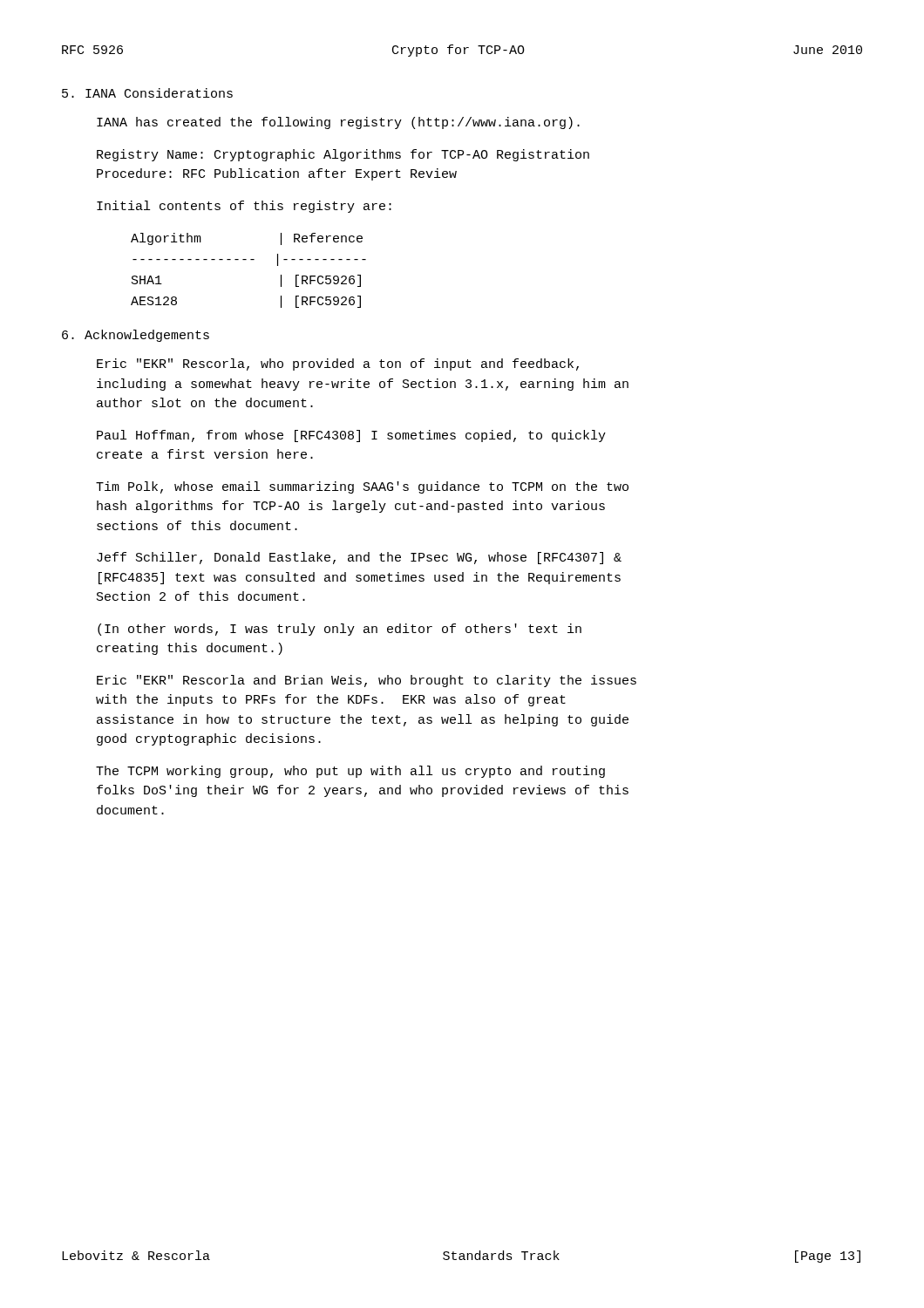Point to the block beginning "Registry Name: Cryptographic Algorithms for TCP-AO"
The image size is (924, 1308).
coord(343,165)
